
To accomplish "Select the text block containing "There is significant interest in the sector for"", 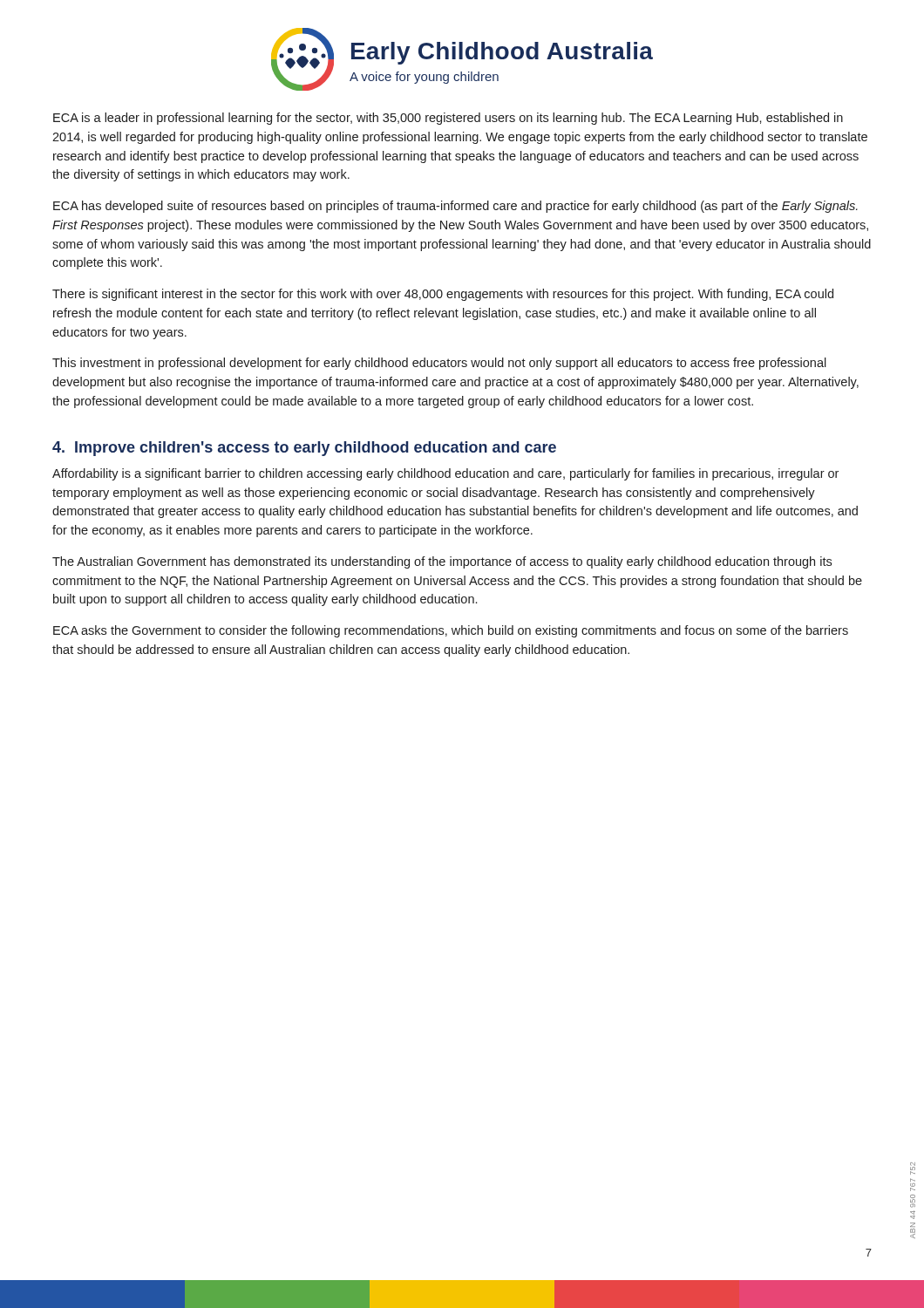I will click(x=443, y=313).
